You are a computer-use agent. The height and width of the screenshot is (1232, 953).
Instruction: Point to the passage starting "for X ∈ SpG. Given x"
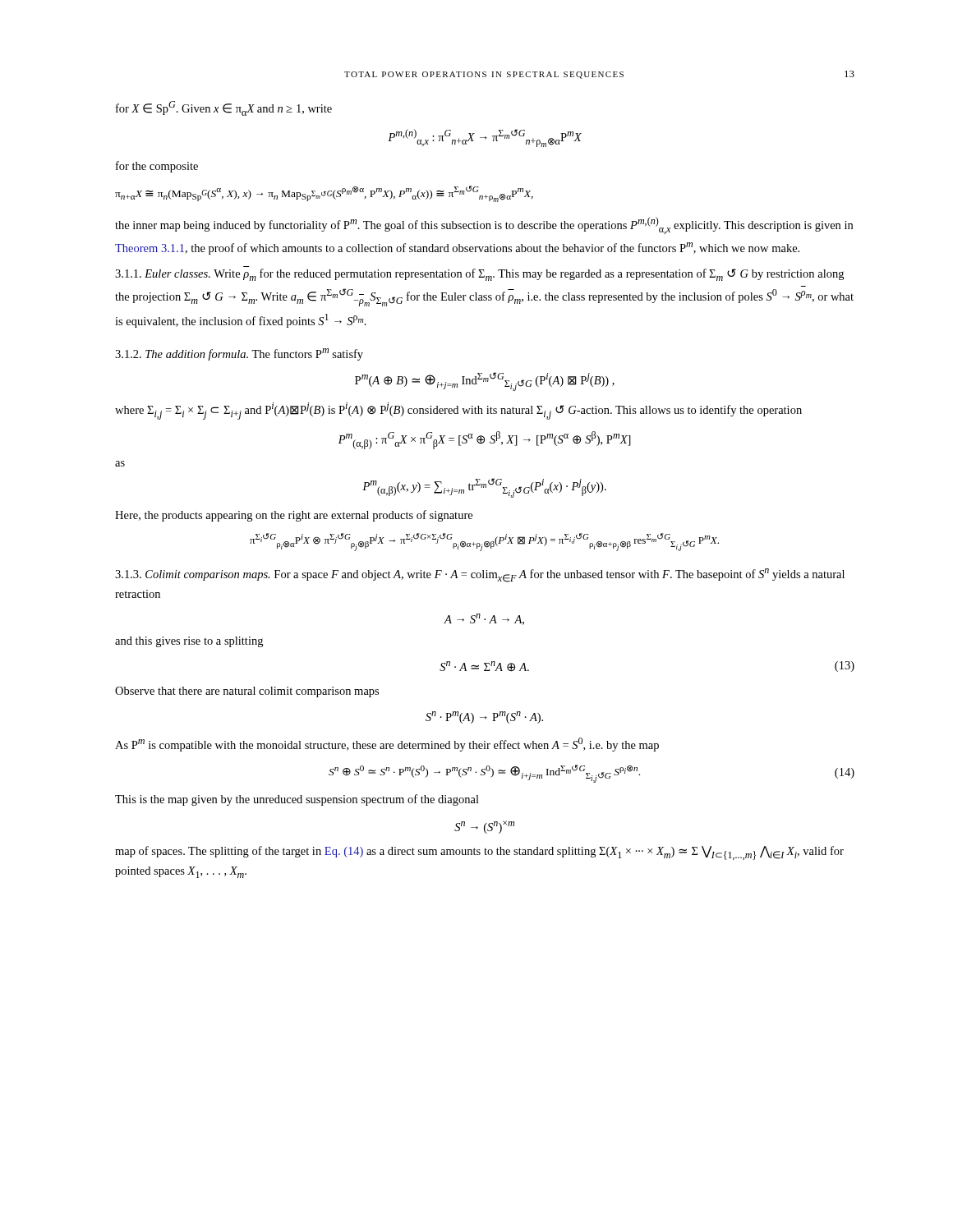click(224, 108)
